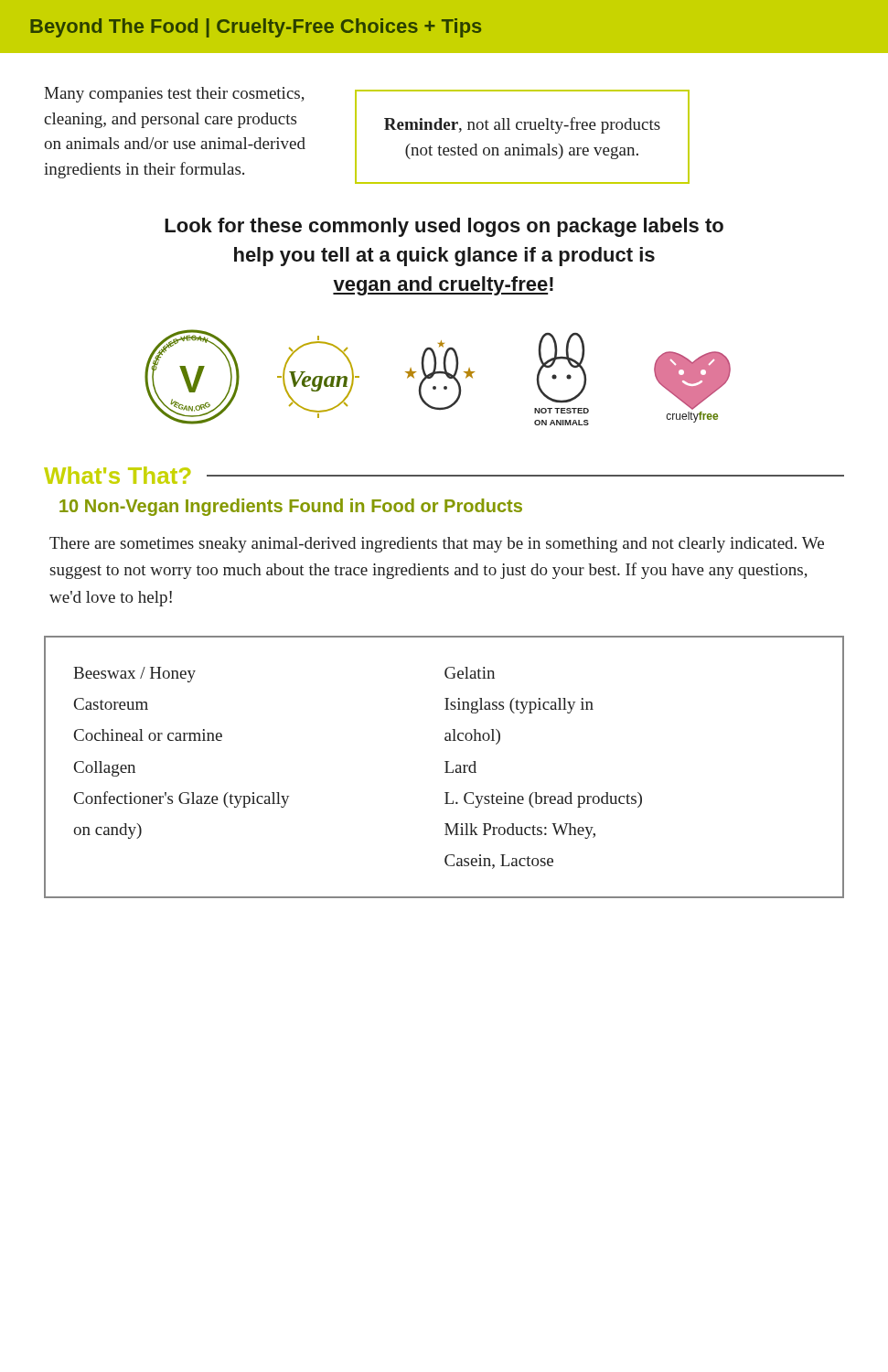888x1372 pixels.
Task: Locate the list item that reads "Confectioner's Glaze (typicallyon"
Action: pyautogui.click(x=181, y=814)
